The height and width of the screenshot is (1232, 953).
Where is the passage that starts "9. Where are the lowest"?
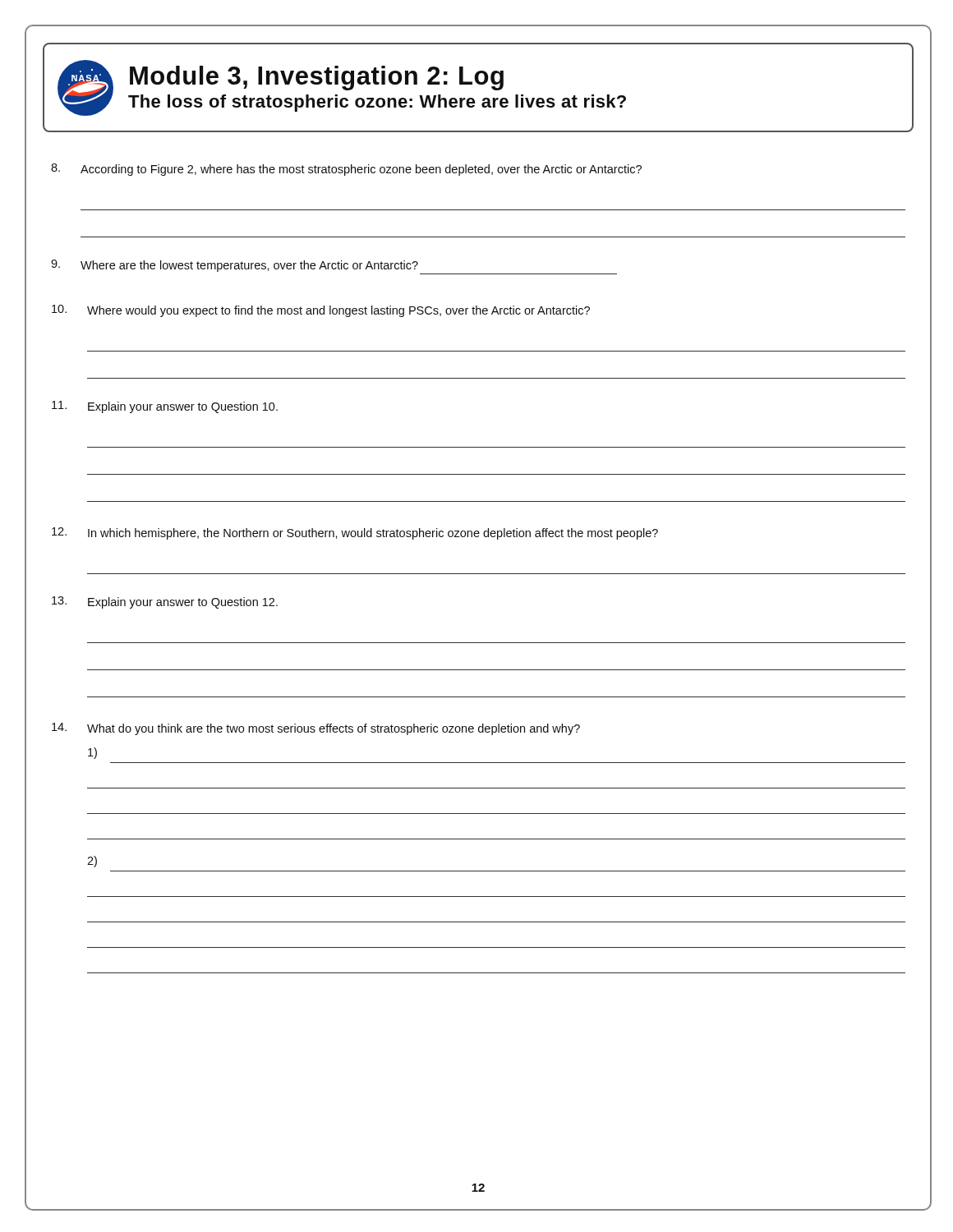click(478, 262)
